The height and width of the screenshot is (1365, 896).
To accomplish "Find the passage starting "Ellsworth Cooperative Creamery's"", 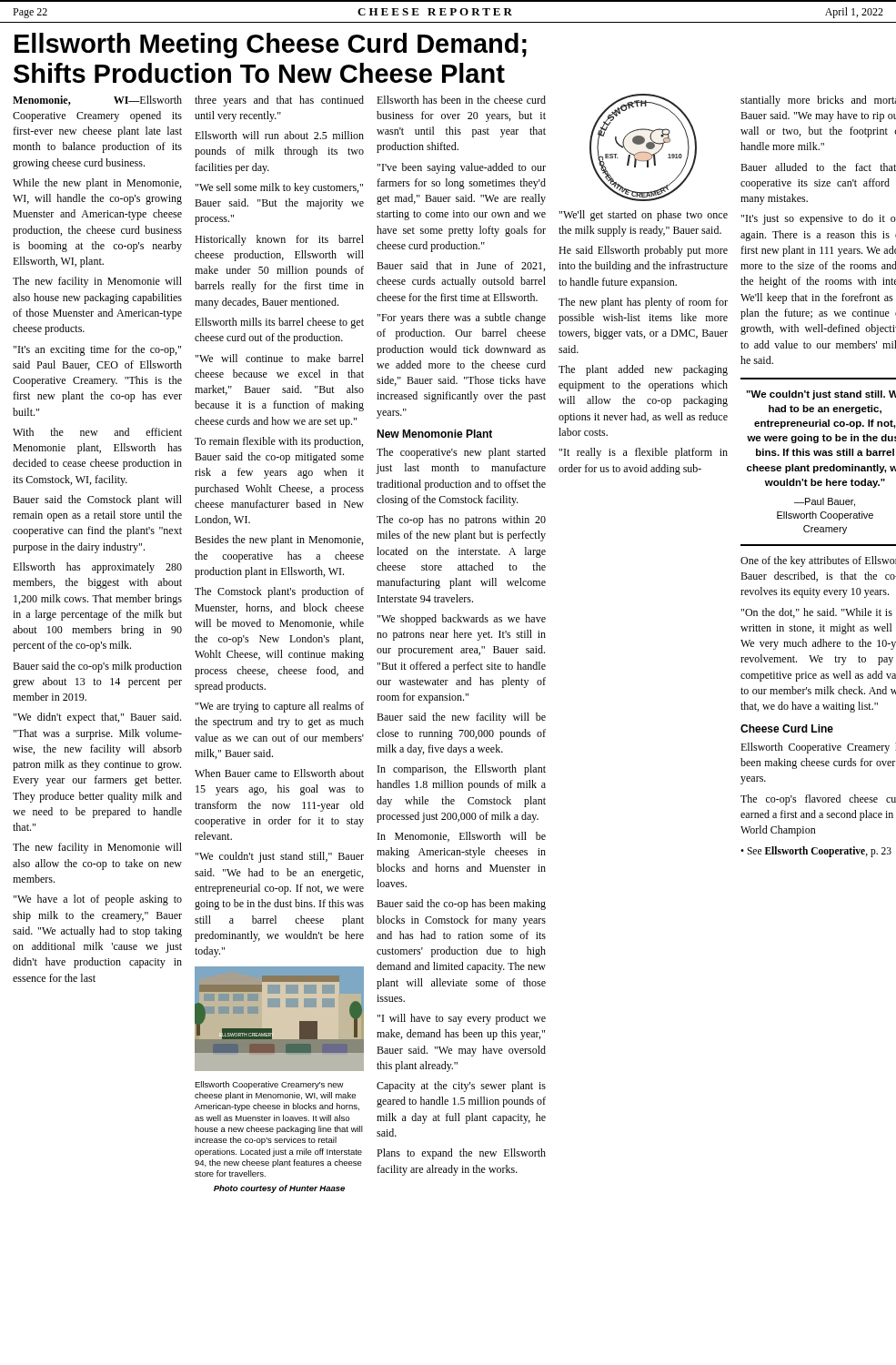I will pos(279,1129).
